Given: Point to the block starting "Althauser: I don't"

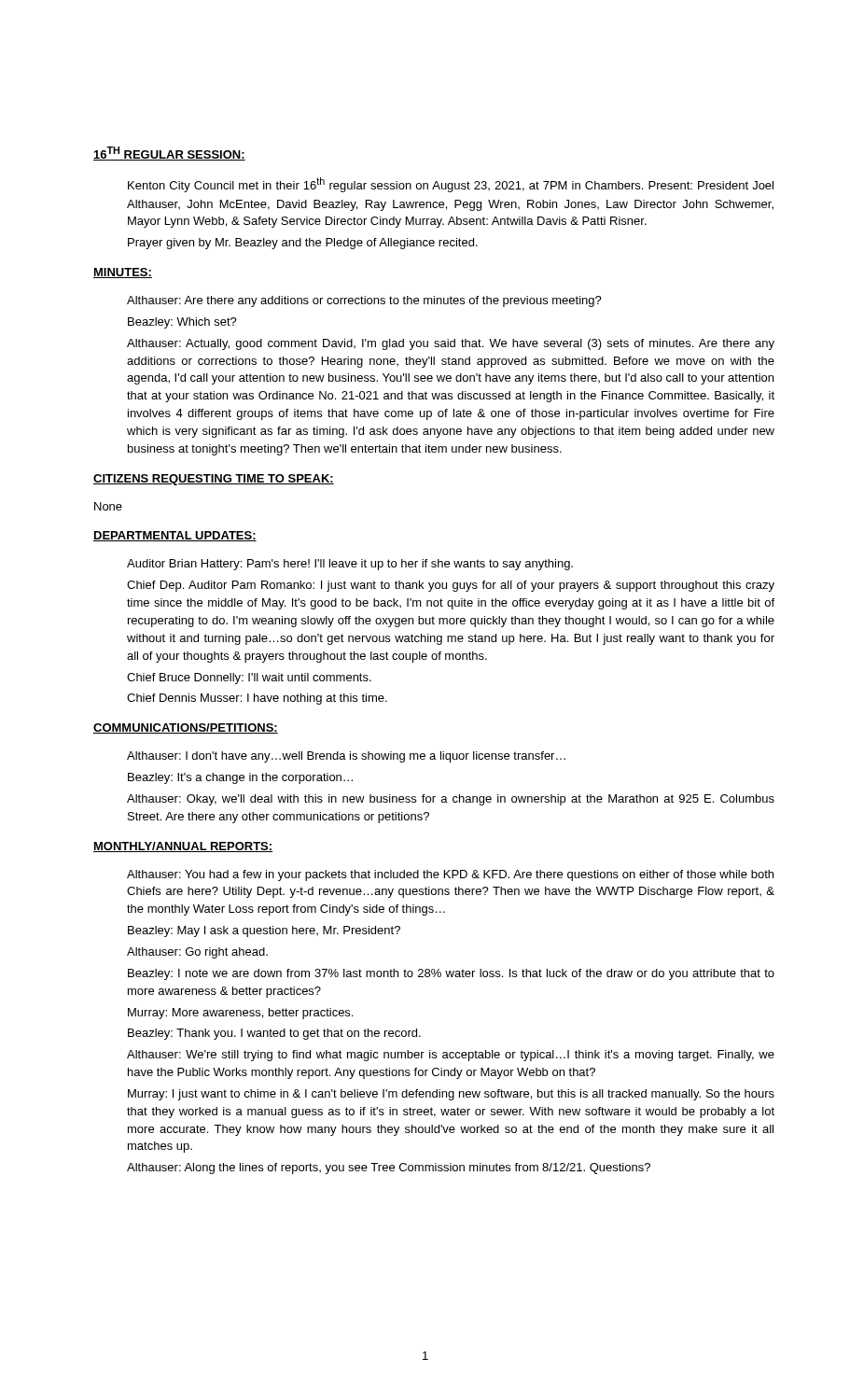Looking at the screenshot, I should [x=451, y=787].
